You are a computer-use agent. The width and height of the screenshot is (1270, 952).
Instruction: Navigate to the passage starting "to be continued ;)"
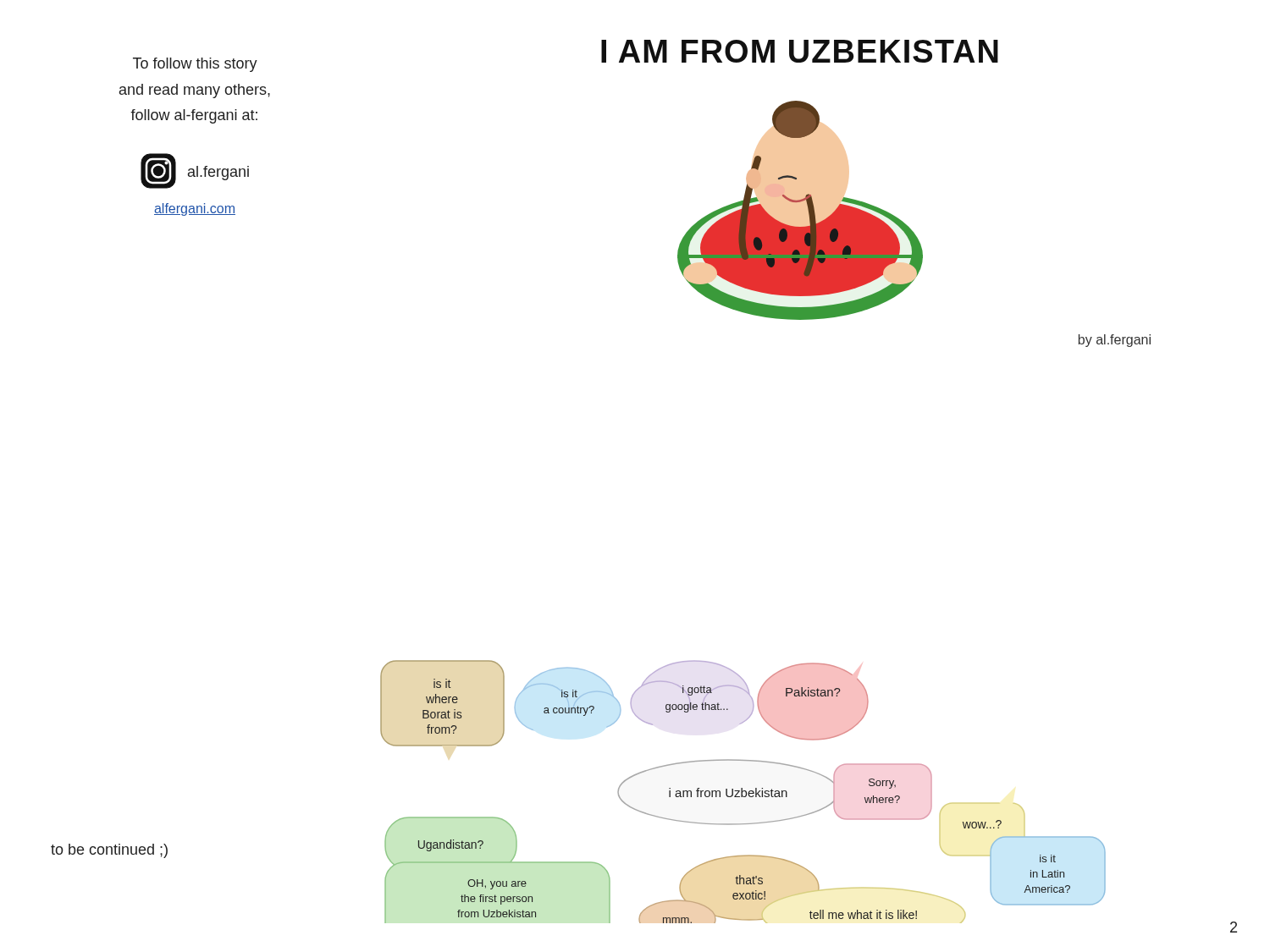[x=110, y=850]
